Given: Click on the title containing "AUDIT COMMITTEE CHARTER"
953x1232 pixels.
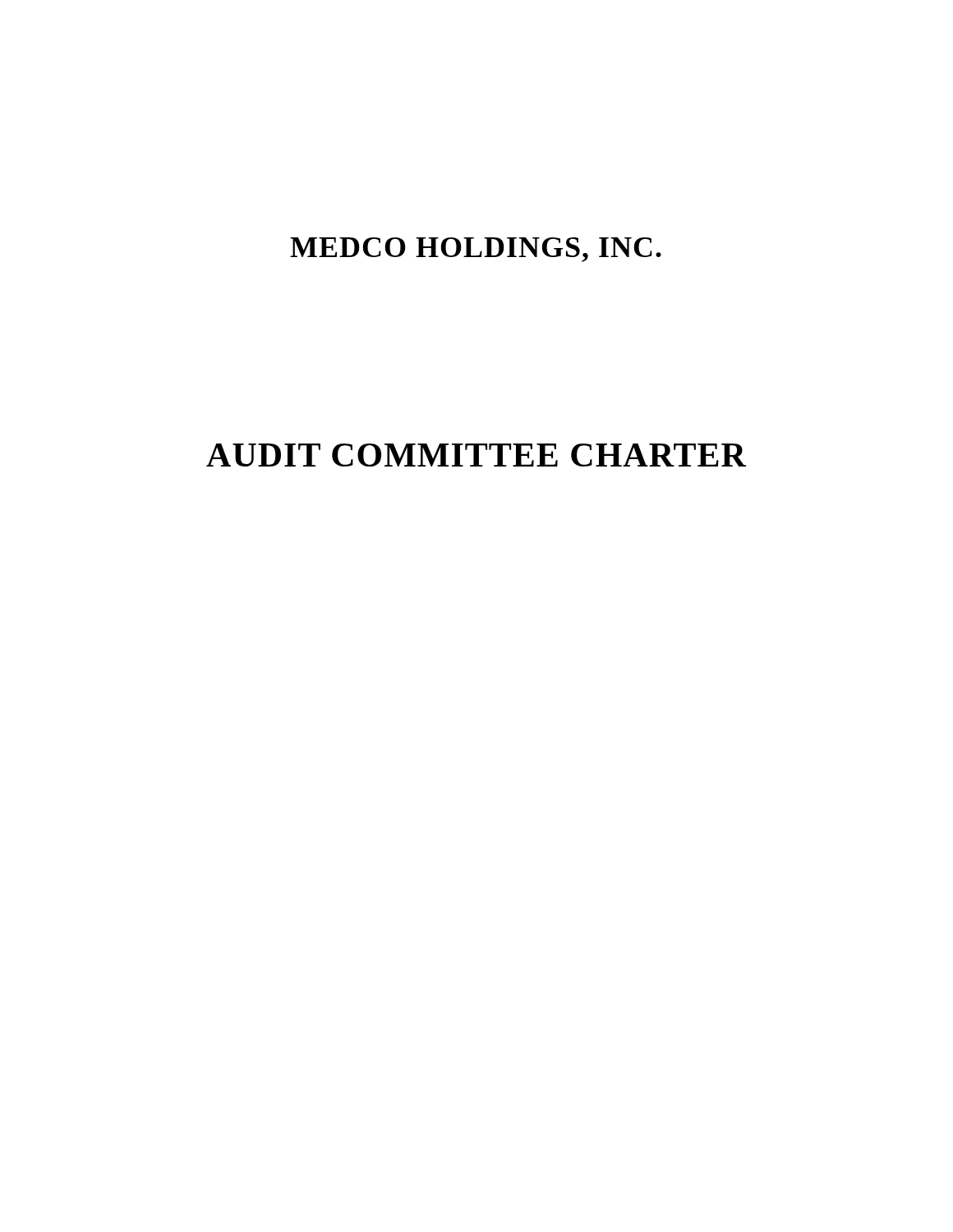Looking at the screenshot, I should (x=476, y=455).
